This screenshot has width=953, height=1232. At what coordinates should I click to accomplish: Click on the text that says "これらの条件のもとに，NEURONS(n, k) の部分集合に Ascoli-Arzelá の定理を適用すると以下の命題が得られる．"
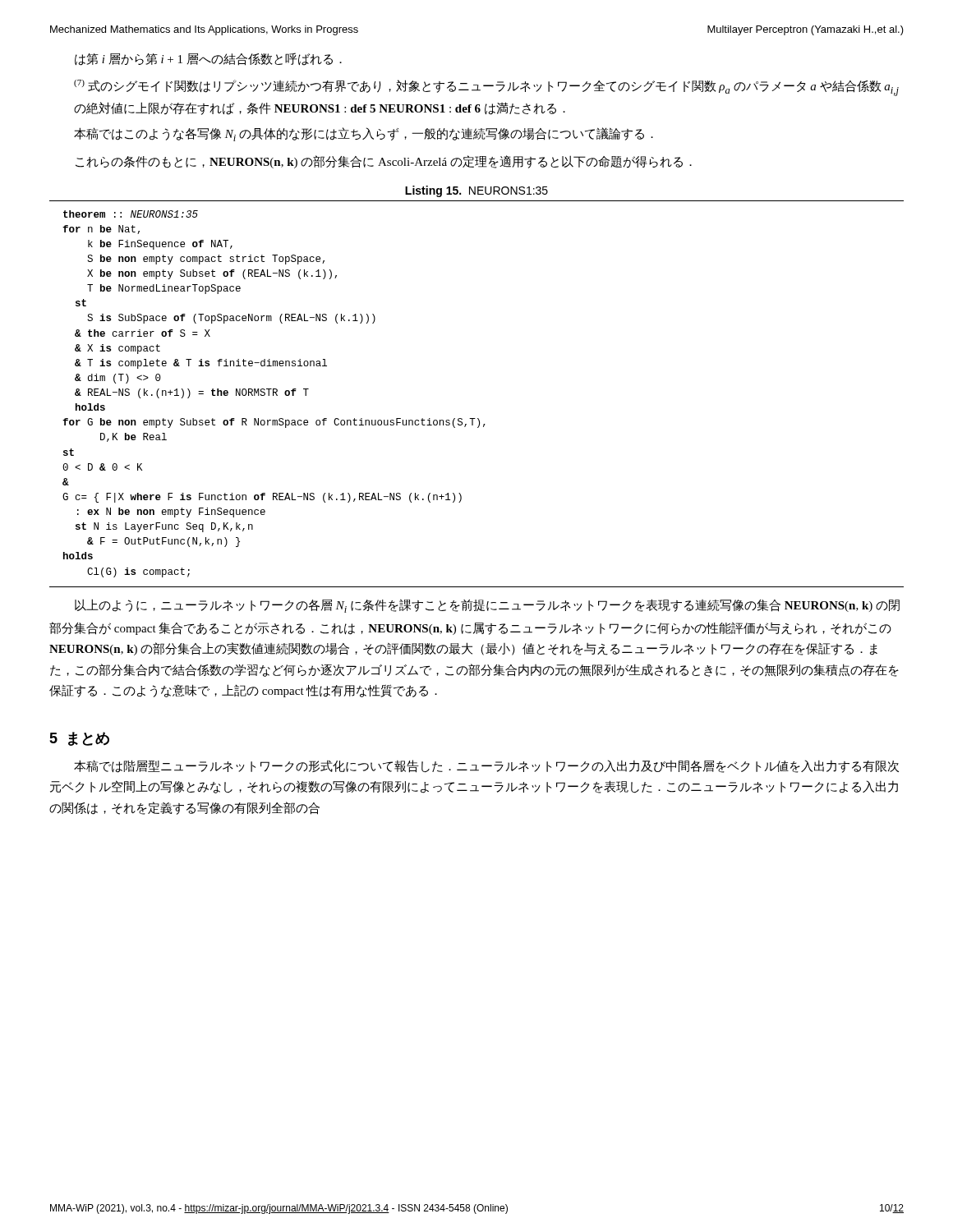[x=385, y=162]
